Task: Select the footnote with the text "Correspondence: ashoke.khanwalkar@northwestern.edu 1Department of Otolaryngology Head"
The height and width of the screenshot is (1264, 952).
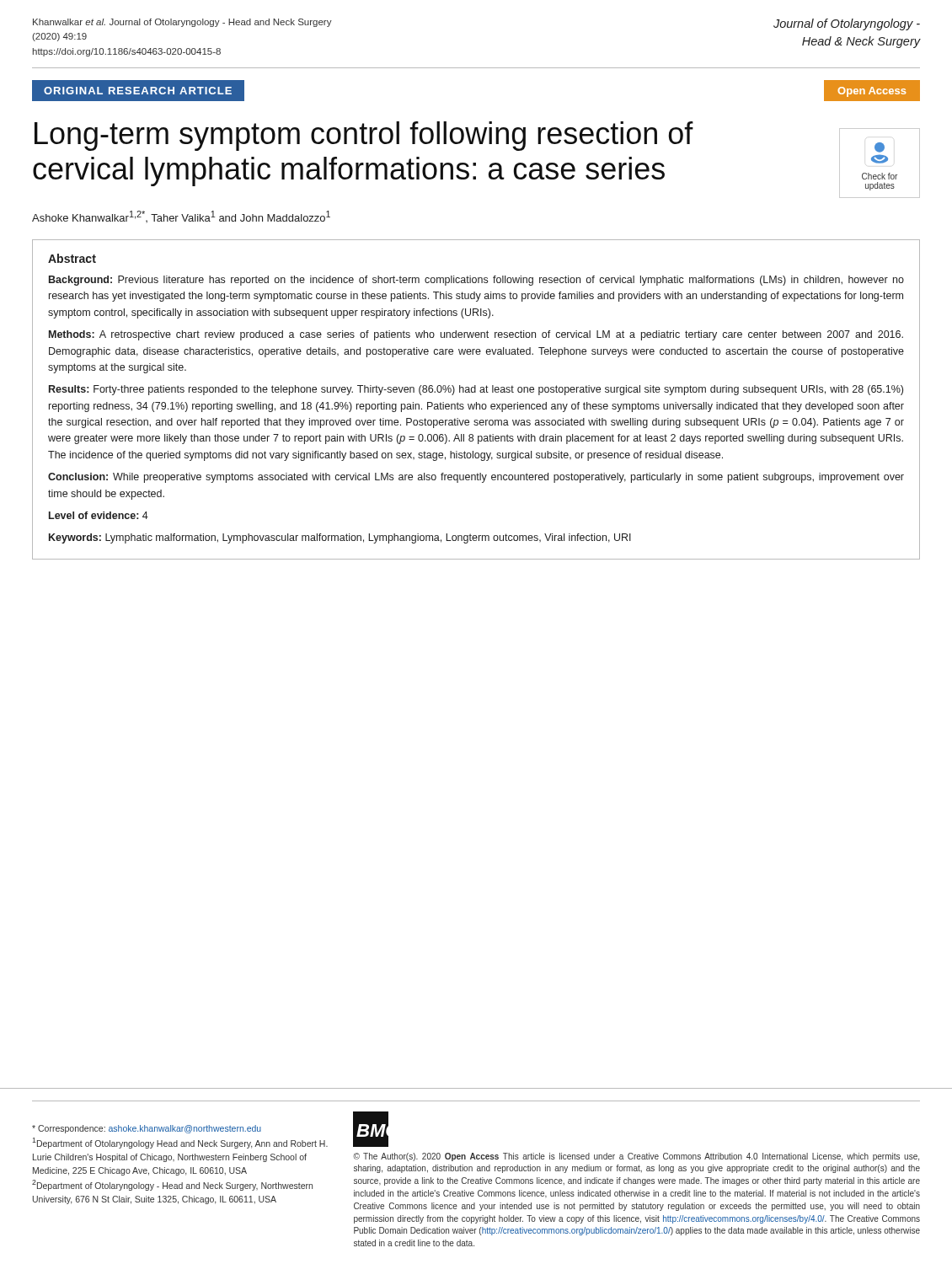Action: click(180, 1164)
